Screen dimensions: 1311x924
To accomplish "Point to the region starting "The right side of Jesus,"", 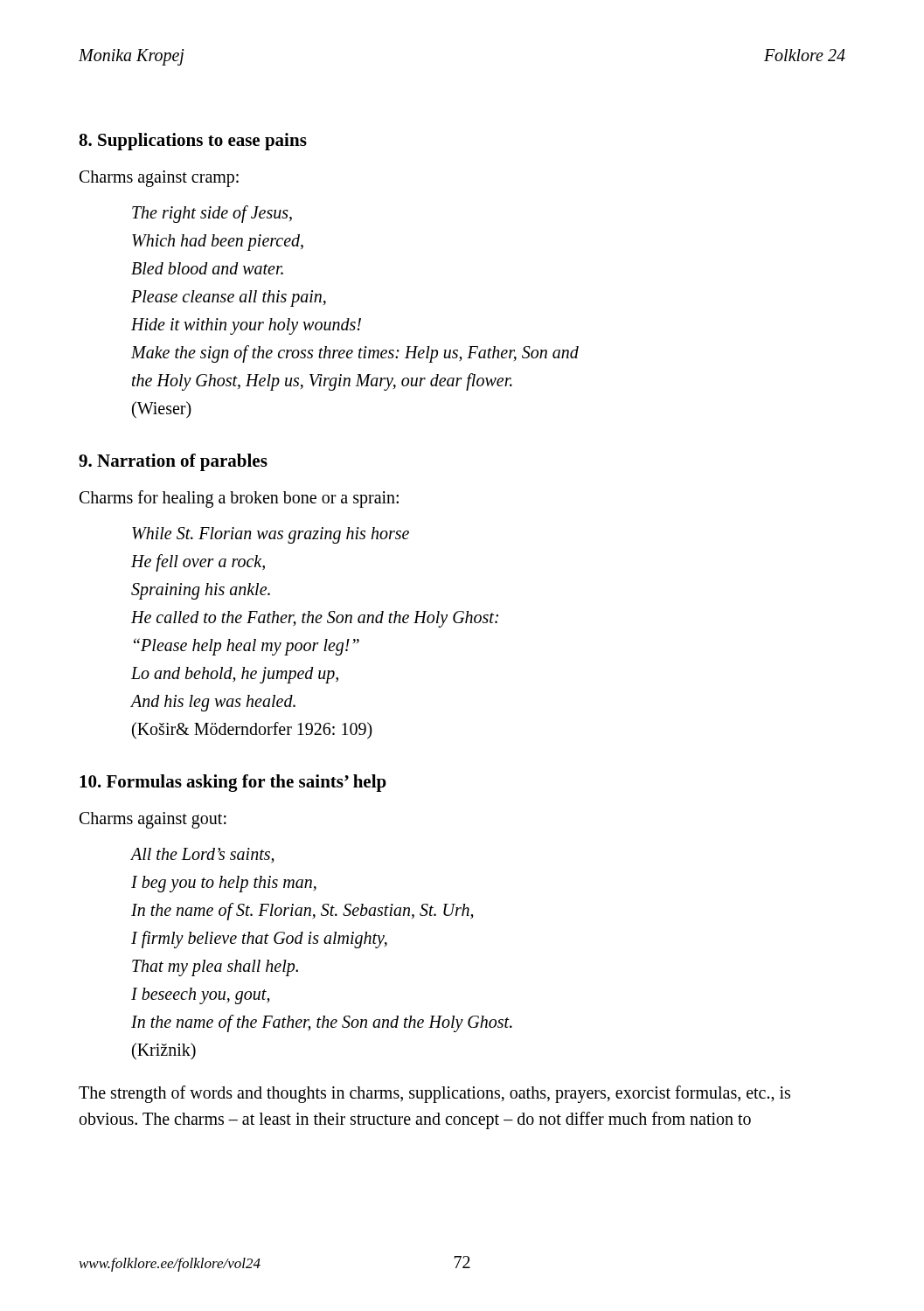I will [355, 310].
